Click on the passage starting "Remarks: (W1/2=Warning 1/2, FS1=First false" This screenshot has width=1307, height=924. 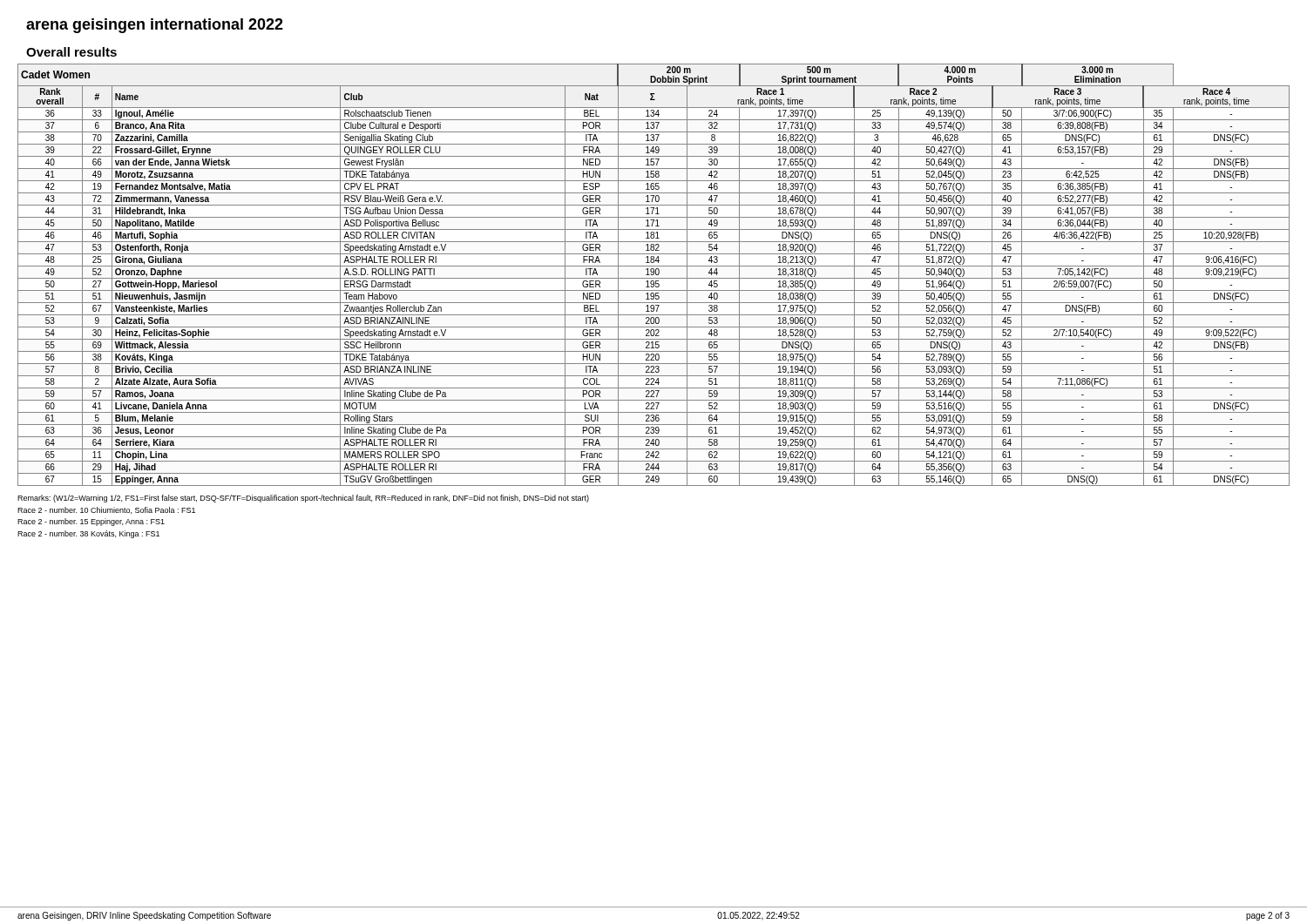[x=303, y=499]
